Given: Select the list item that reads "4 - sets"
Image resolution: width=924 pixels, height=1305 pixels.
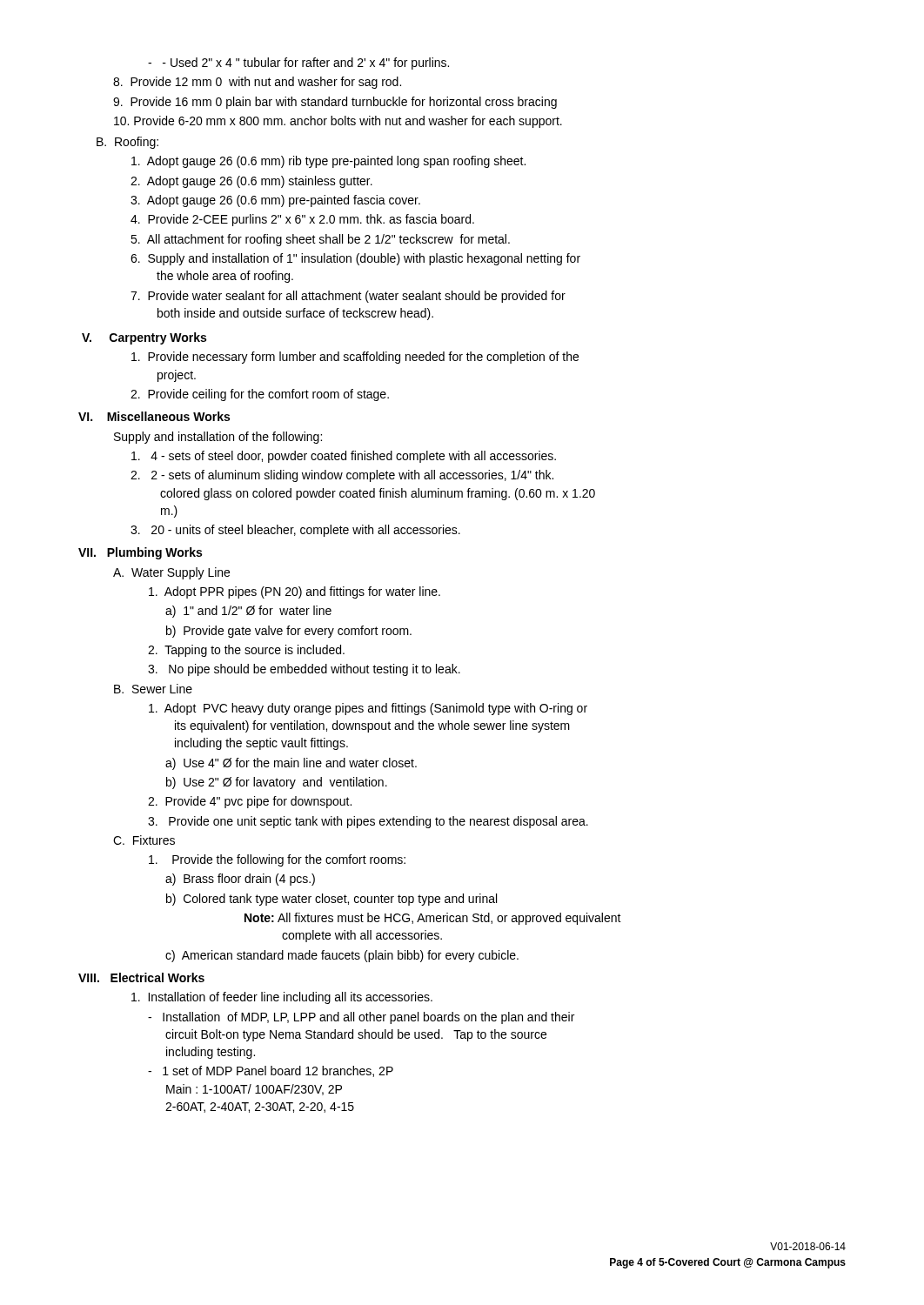Looking at the screenshot, I should [x=344, y=456].
